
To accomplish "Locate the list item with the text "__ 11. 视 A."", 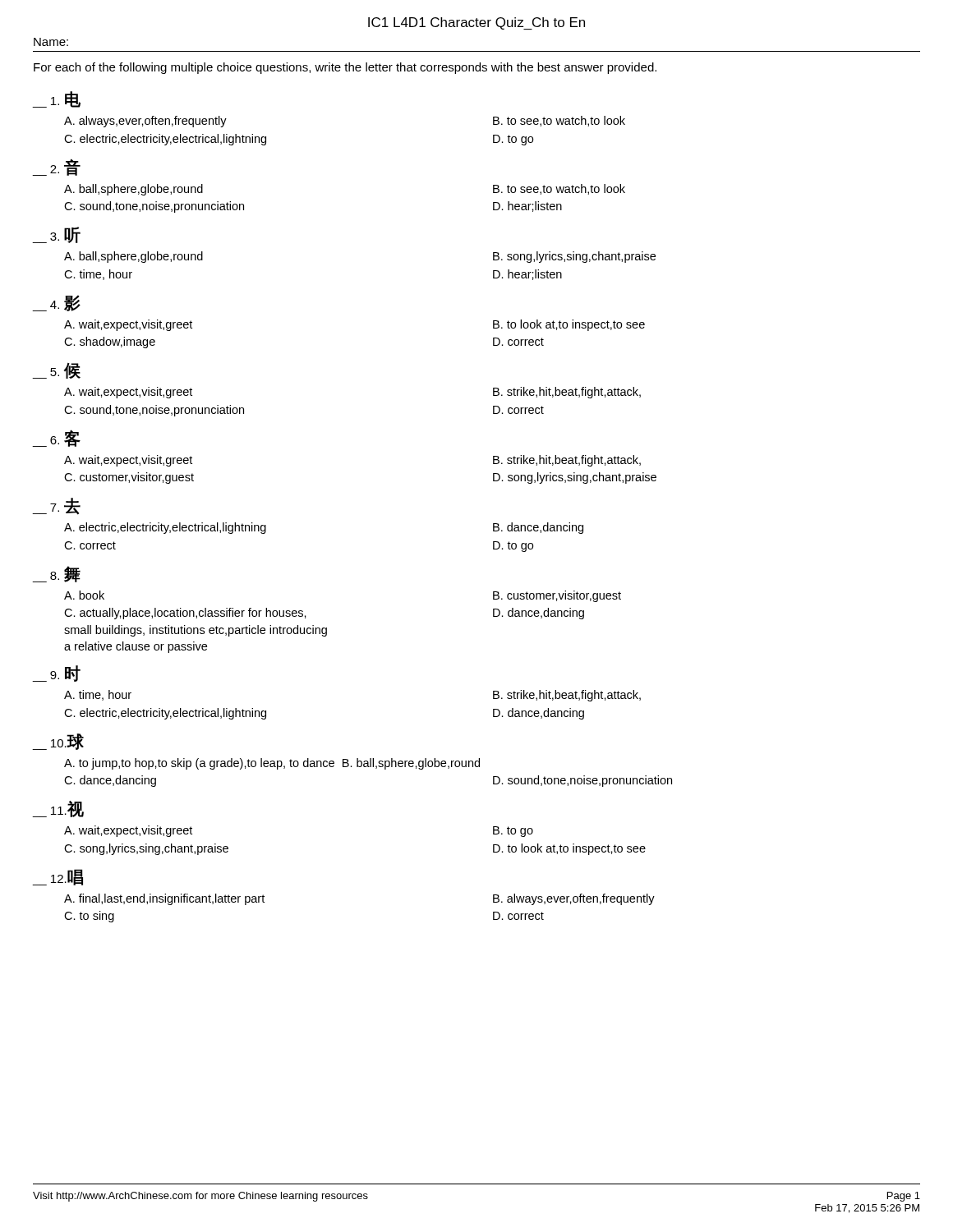I will click(x=58, y=809).
